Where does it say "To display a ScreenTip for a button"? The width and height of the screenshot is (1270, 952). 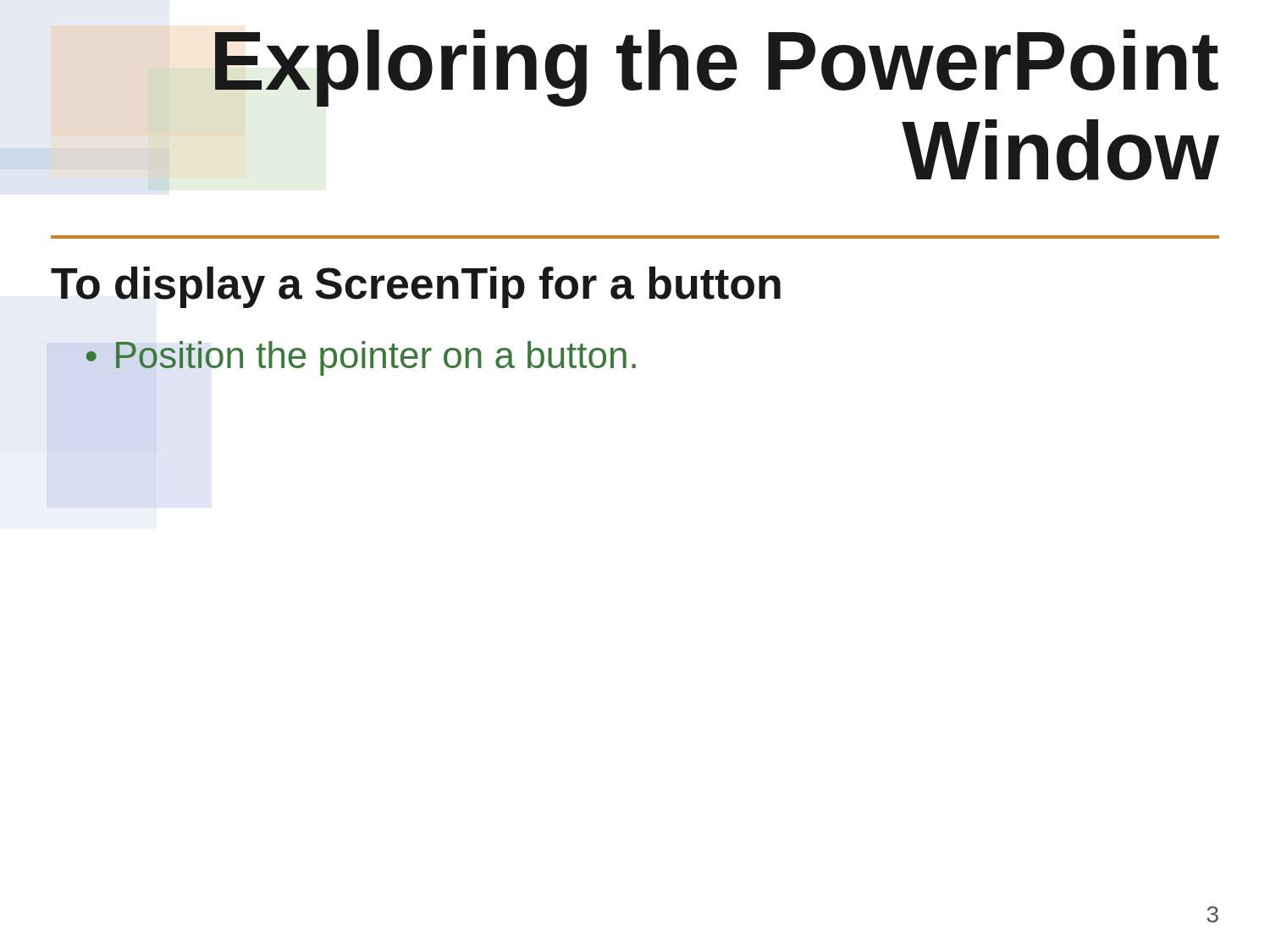417,283
